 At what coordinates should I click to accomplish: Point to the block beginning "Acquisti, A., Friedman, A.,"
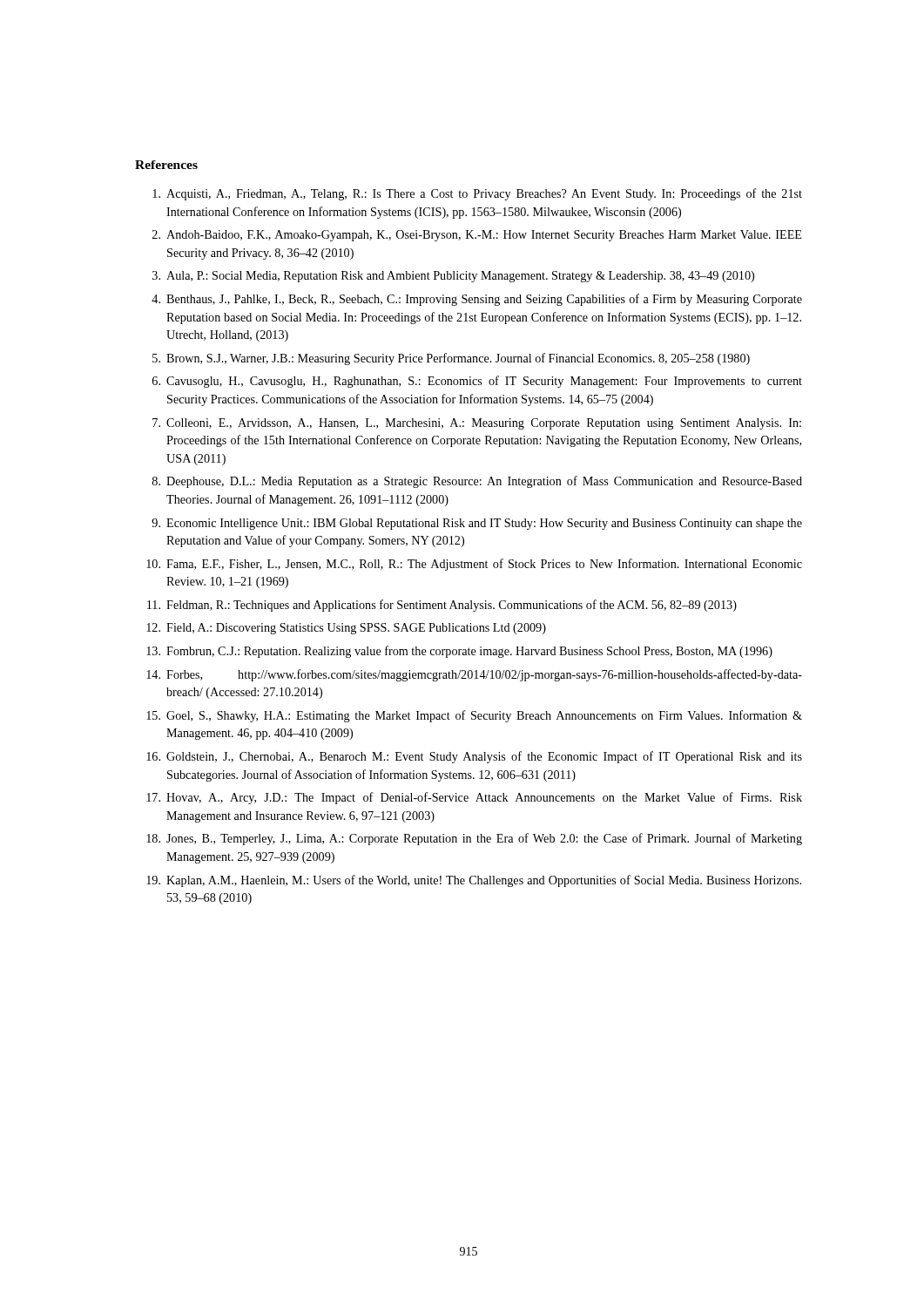pyautogui.click(x=469, y=203)
